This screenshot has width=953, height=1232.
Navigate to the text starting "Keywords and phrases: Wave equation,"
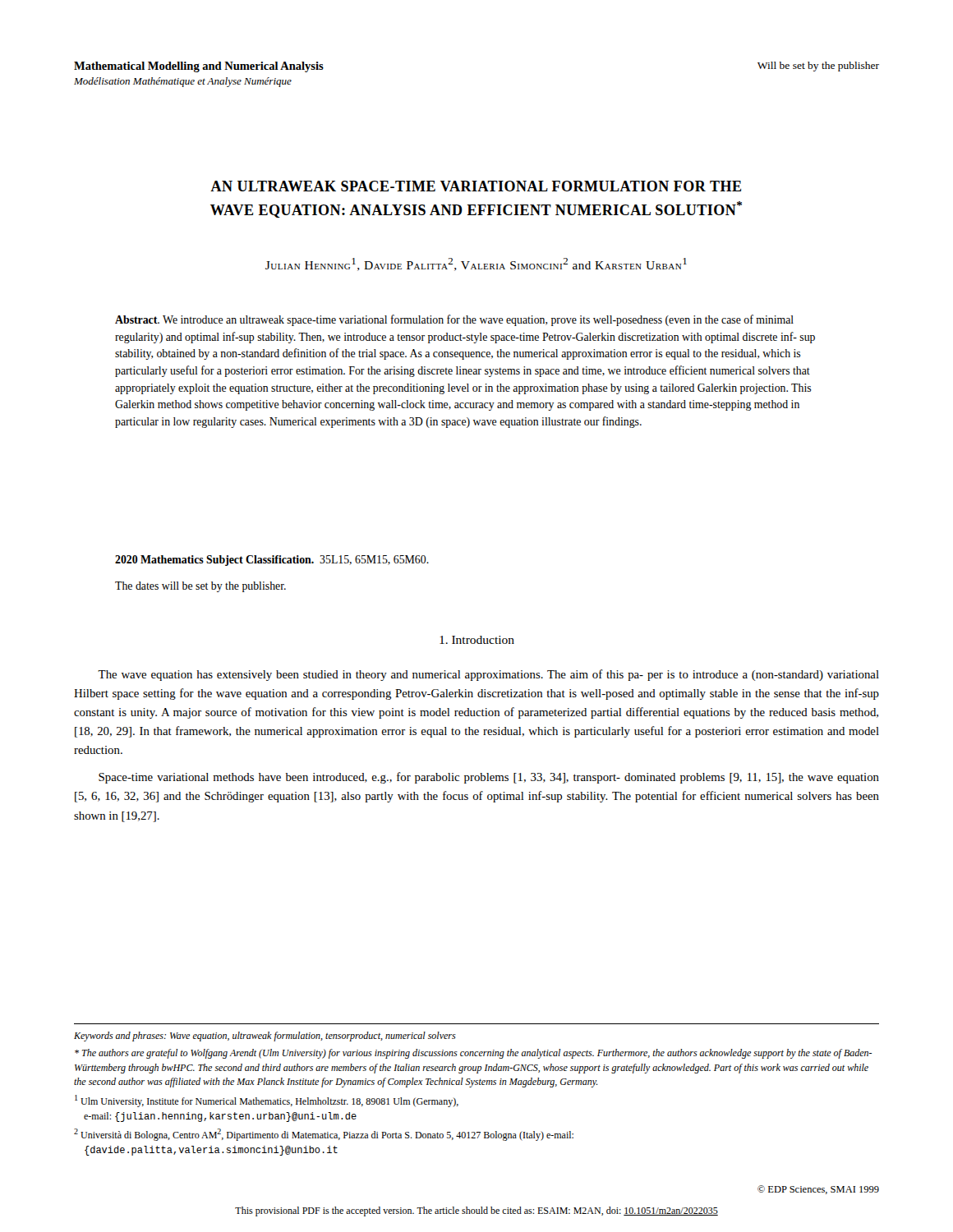point(476,1094)
